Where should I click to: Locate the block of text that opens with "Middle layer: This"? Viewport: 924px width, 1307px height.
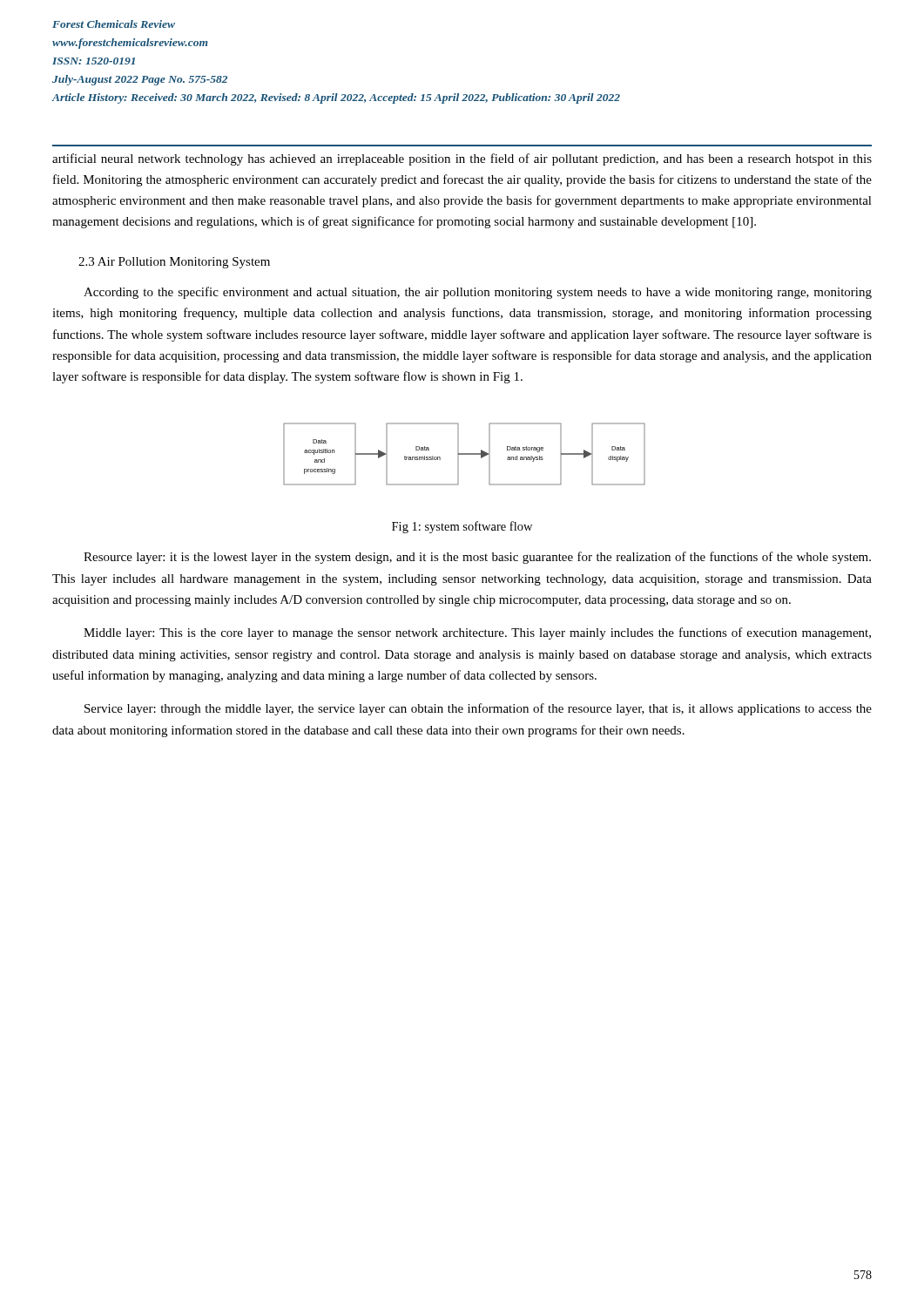tap(462, 654)
